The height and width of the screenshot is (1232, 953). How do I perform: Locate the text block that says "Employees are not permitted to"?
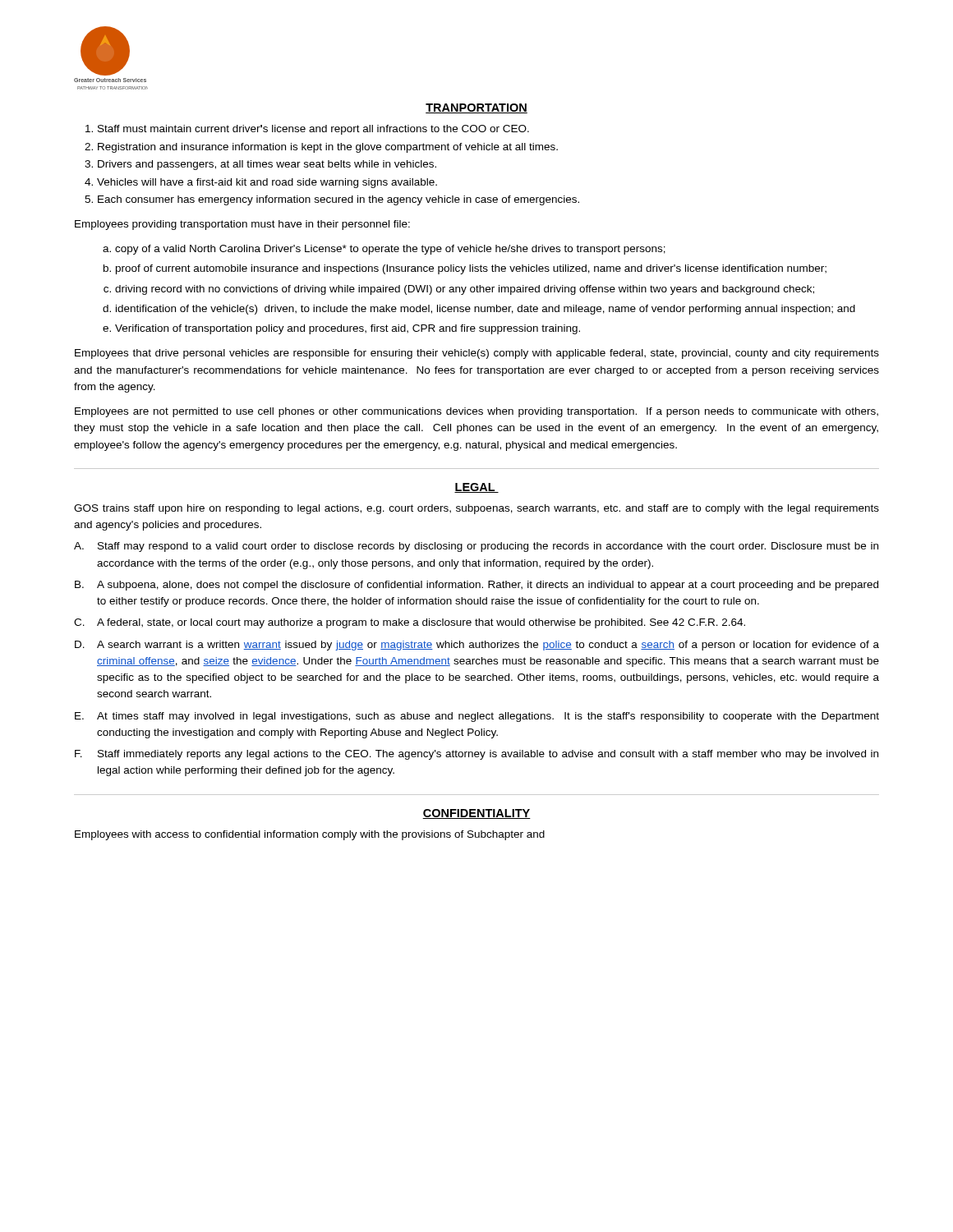click(476, 428)
